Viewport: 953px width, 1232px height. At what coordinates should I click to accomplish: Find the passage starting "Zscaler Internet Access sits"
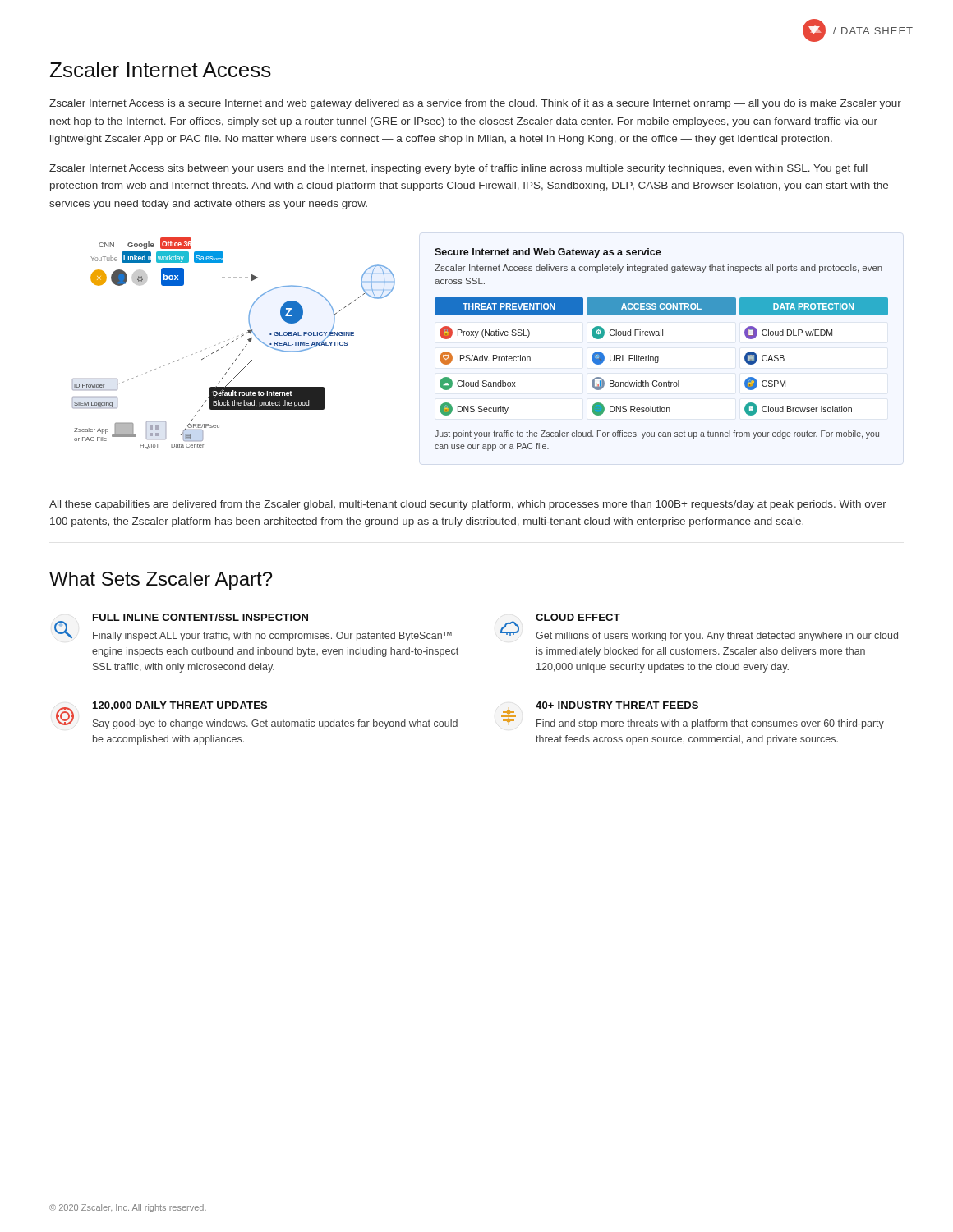point(469,186)
